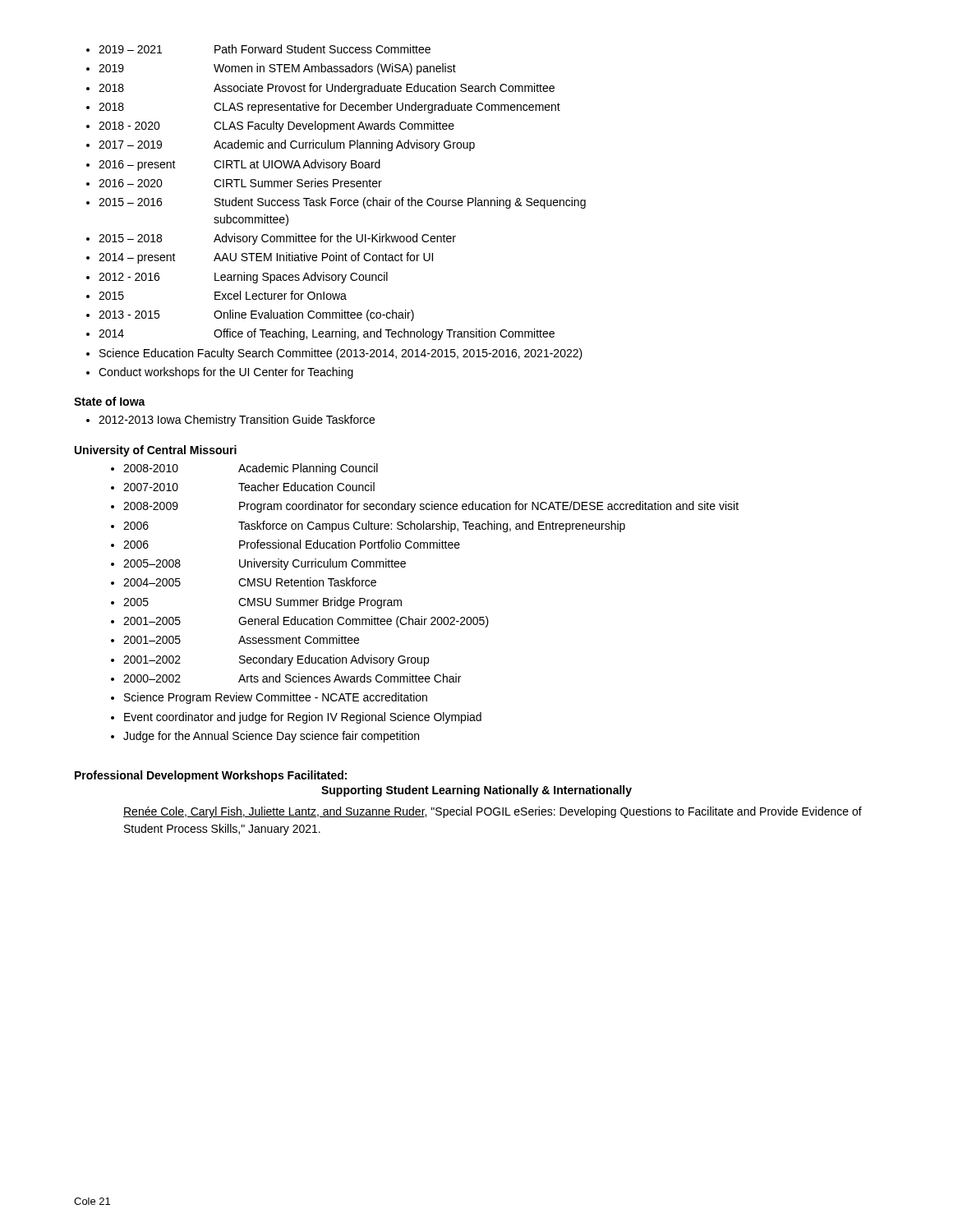Select the list item that reads "2017 – 2019Academic and"
This screenshot has height=1232, width=953.
tap(485, 145)
